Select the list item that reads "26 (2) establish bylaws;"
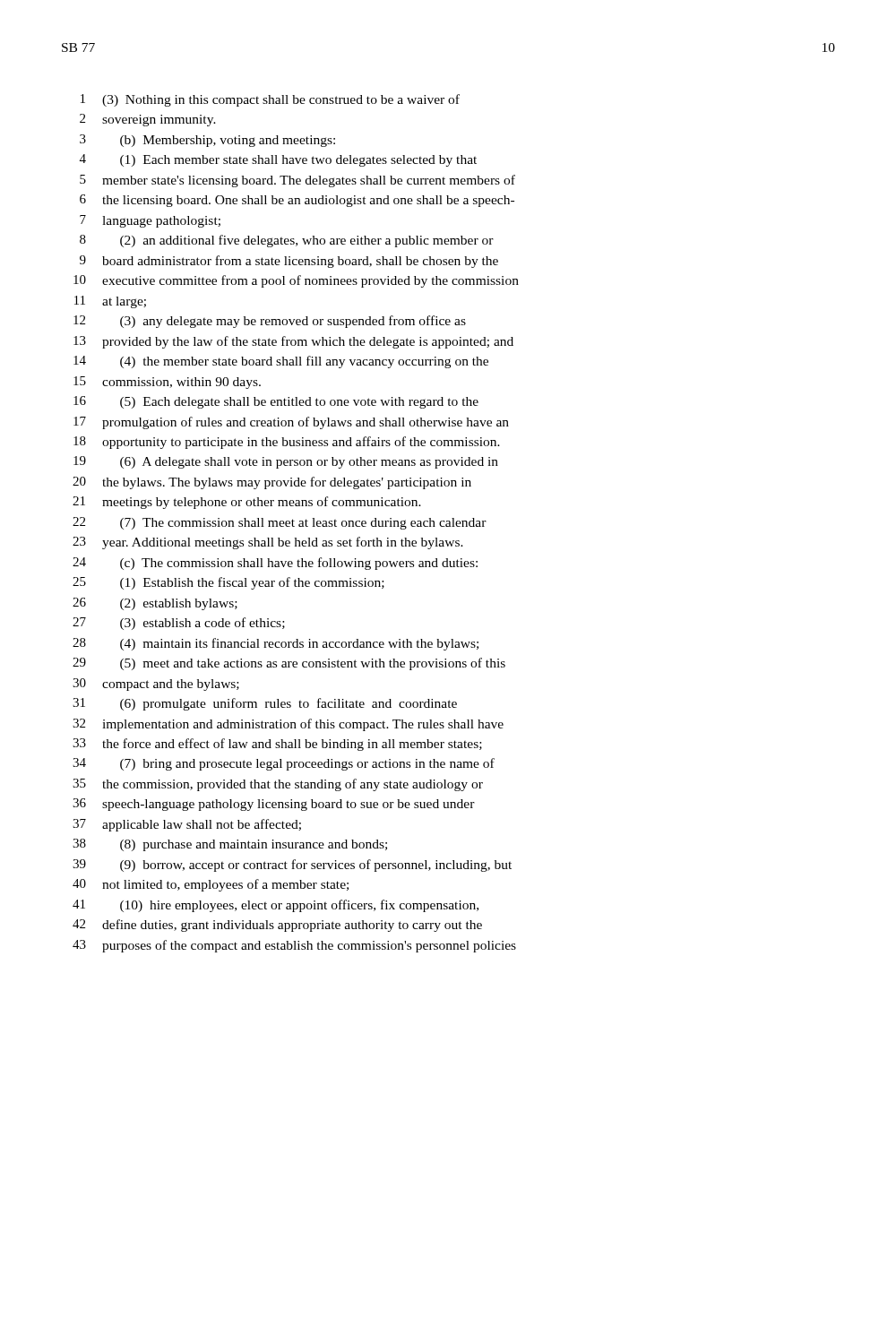The width and height of the screenshot is (896, 1344). click(x=155, y=604)
